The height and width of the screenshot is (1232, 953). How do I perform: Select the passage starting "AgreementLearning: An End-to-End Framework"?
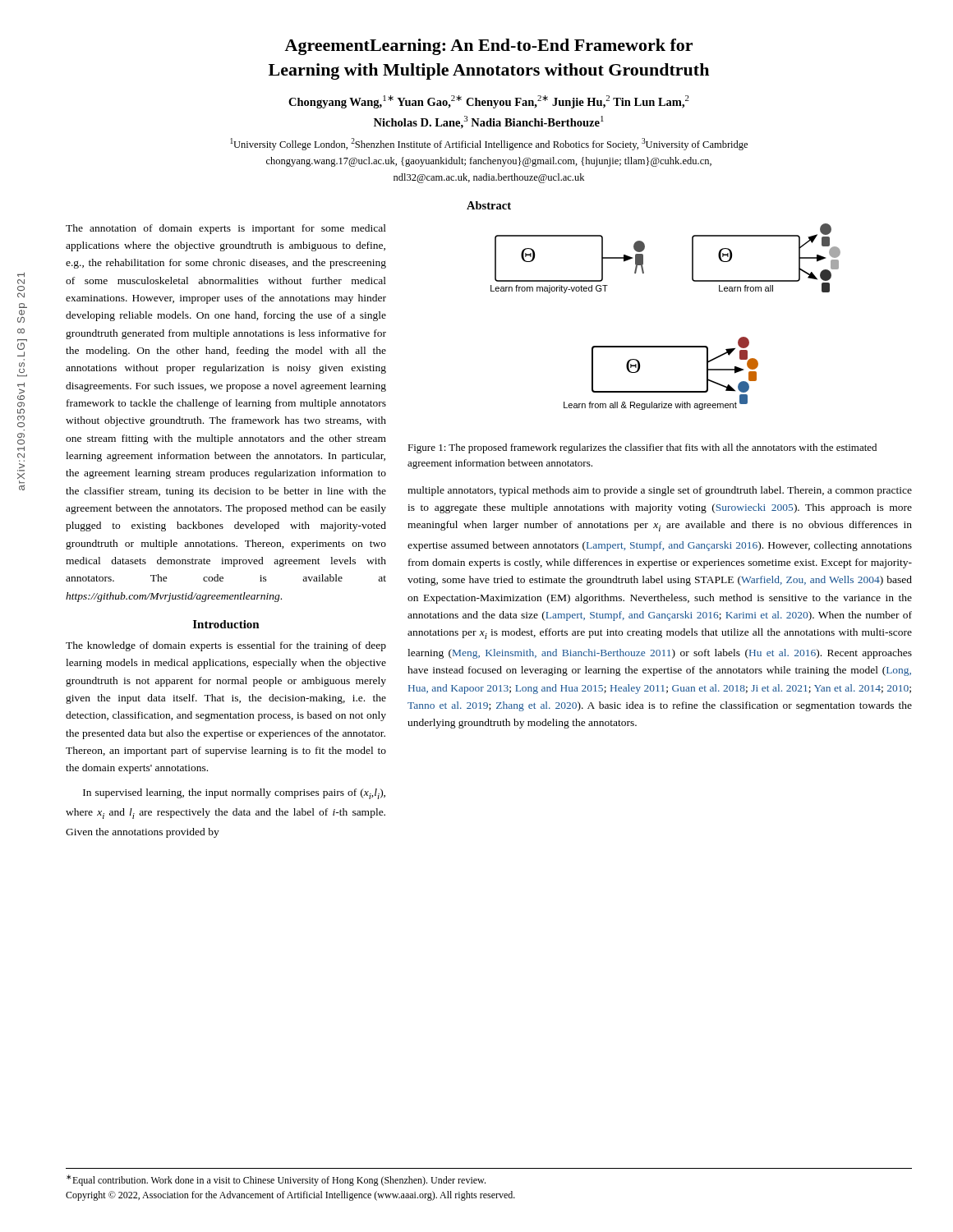pos(489,57)
